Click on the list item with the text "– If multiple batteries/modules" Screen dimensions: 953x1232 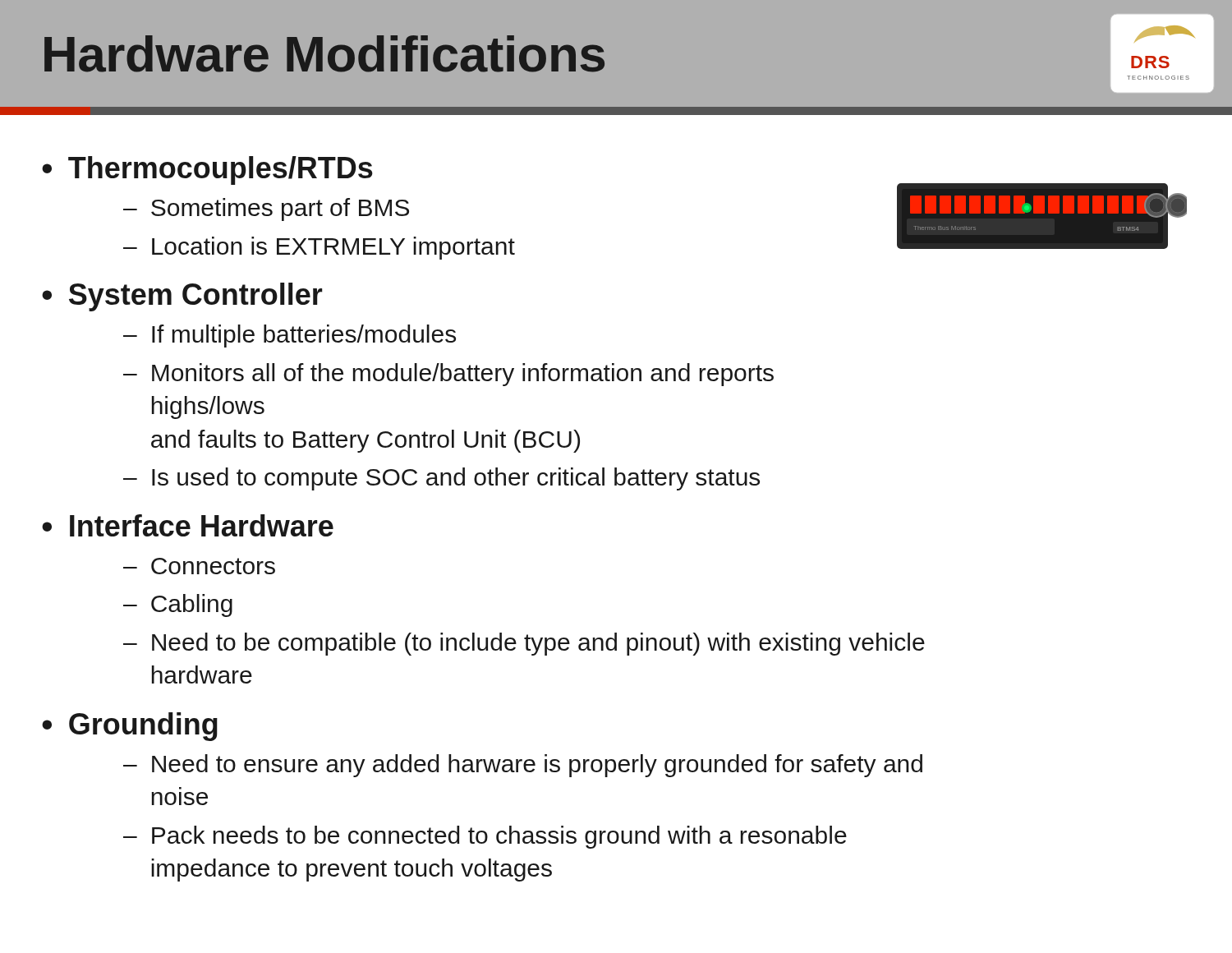[290, 335]
